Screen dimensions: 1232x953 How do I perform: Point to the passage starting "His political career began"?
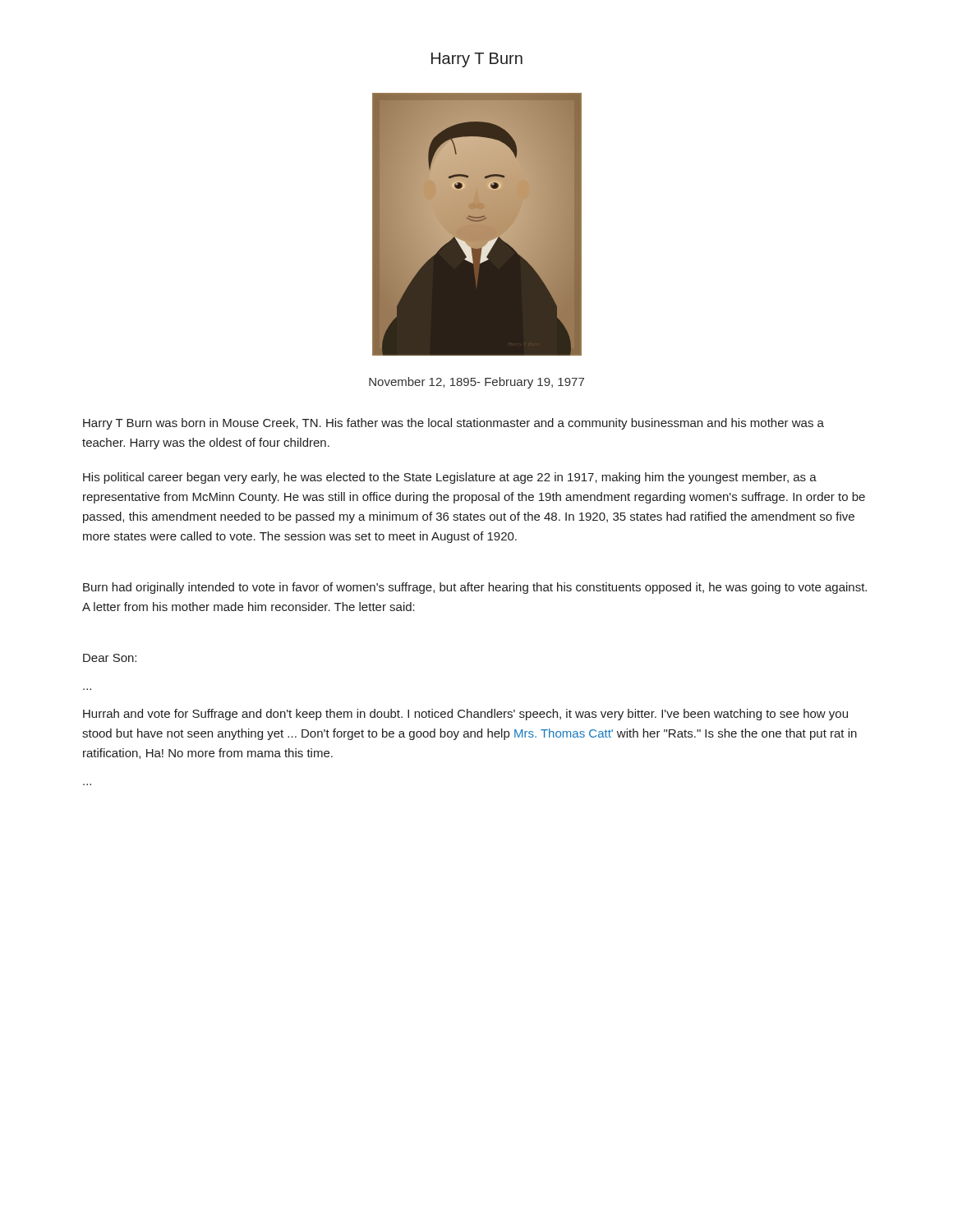(474, 506)
